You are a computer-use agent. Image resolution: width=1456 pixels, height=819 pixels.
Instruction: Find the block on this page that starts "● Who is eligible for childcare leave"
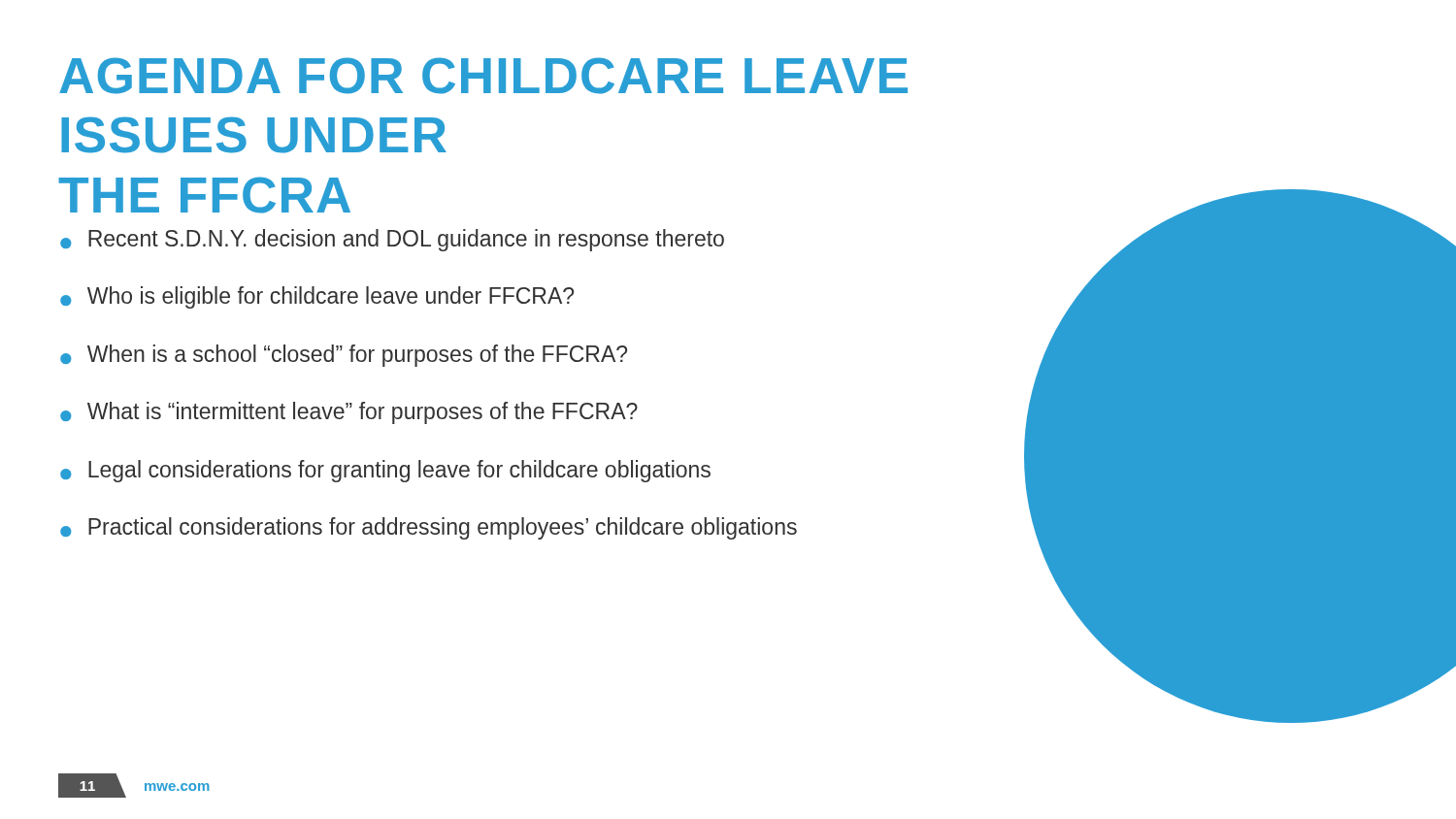[x=316, y=299]
